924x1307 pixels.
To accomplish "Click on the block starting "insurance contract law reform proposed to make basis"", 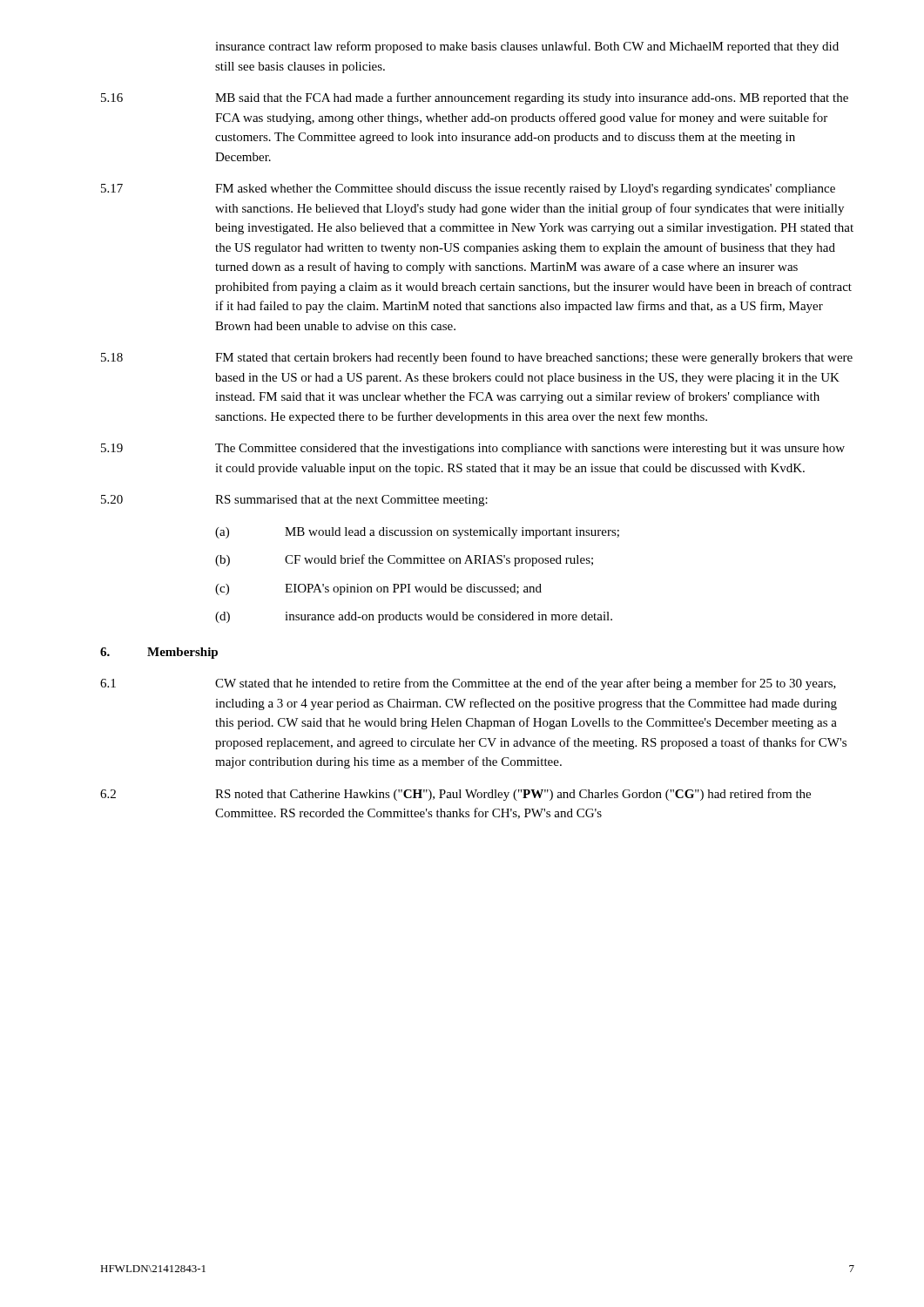I will [x=527, y=56].
